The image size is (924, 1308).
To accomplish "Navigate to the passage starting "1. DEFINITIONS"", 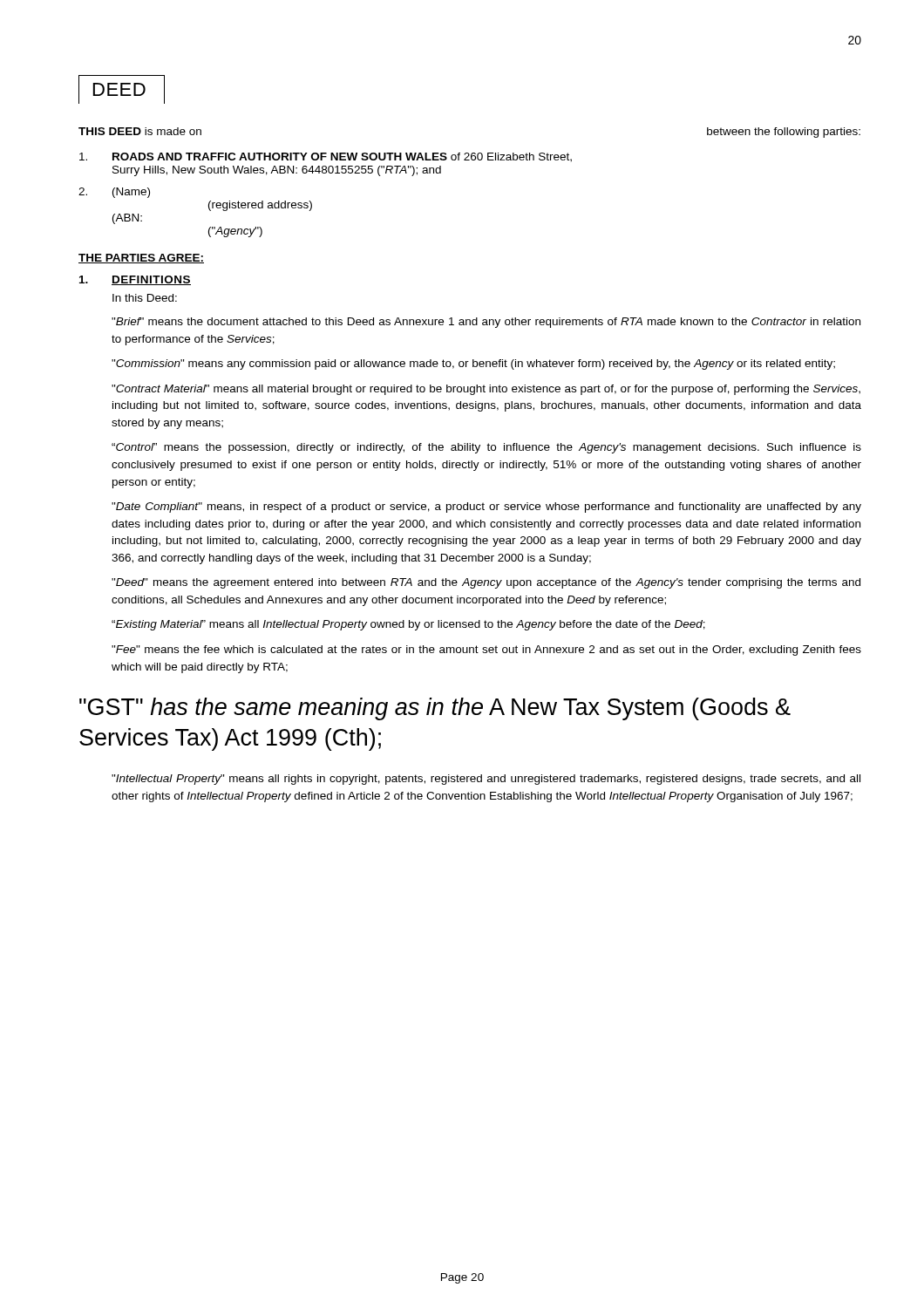I will pos(135,280).
